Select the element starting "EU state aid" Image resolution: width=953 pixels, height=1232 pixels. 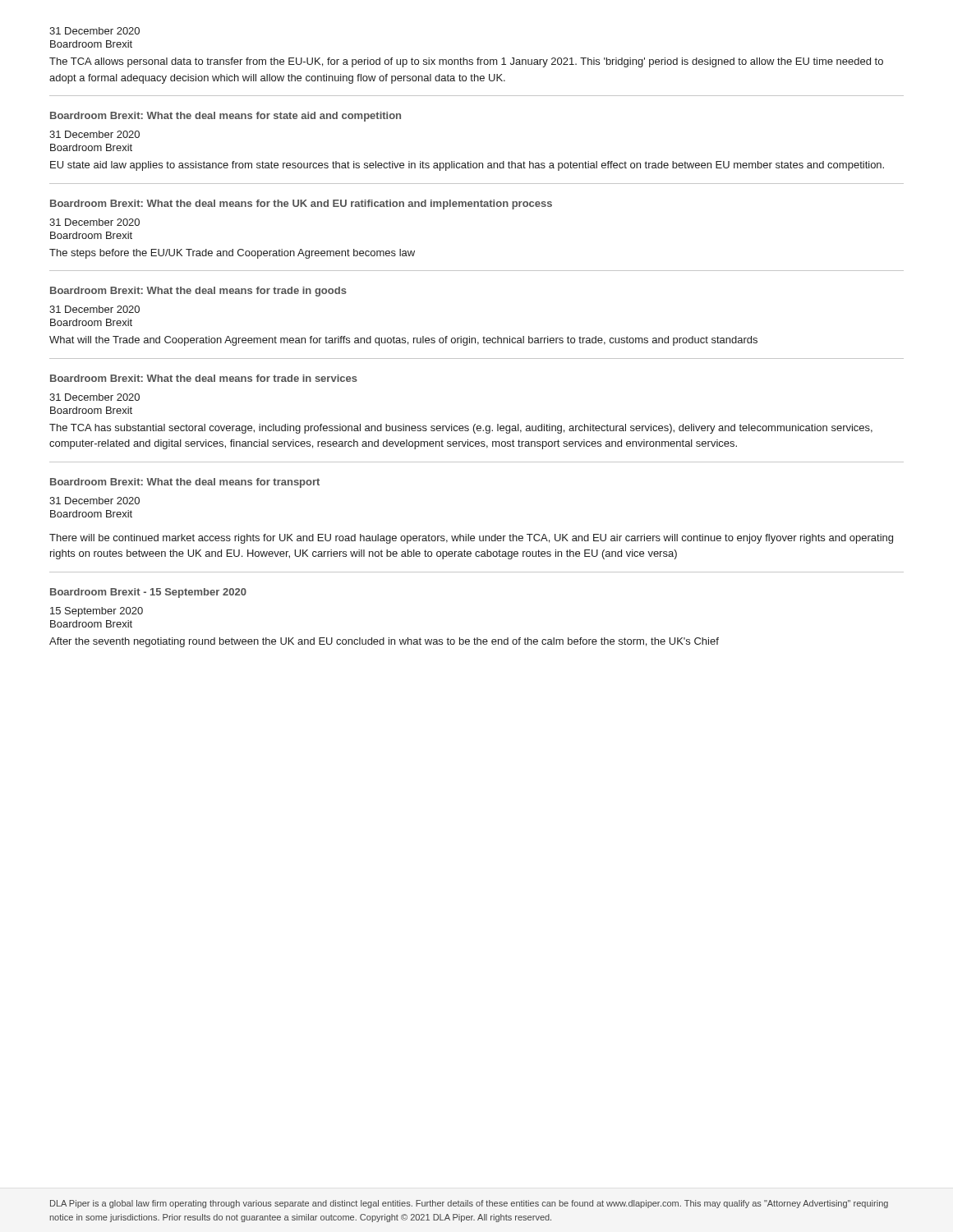point(467,165)
